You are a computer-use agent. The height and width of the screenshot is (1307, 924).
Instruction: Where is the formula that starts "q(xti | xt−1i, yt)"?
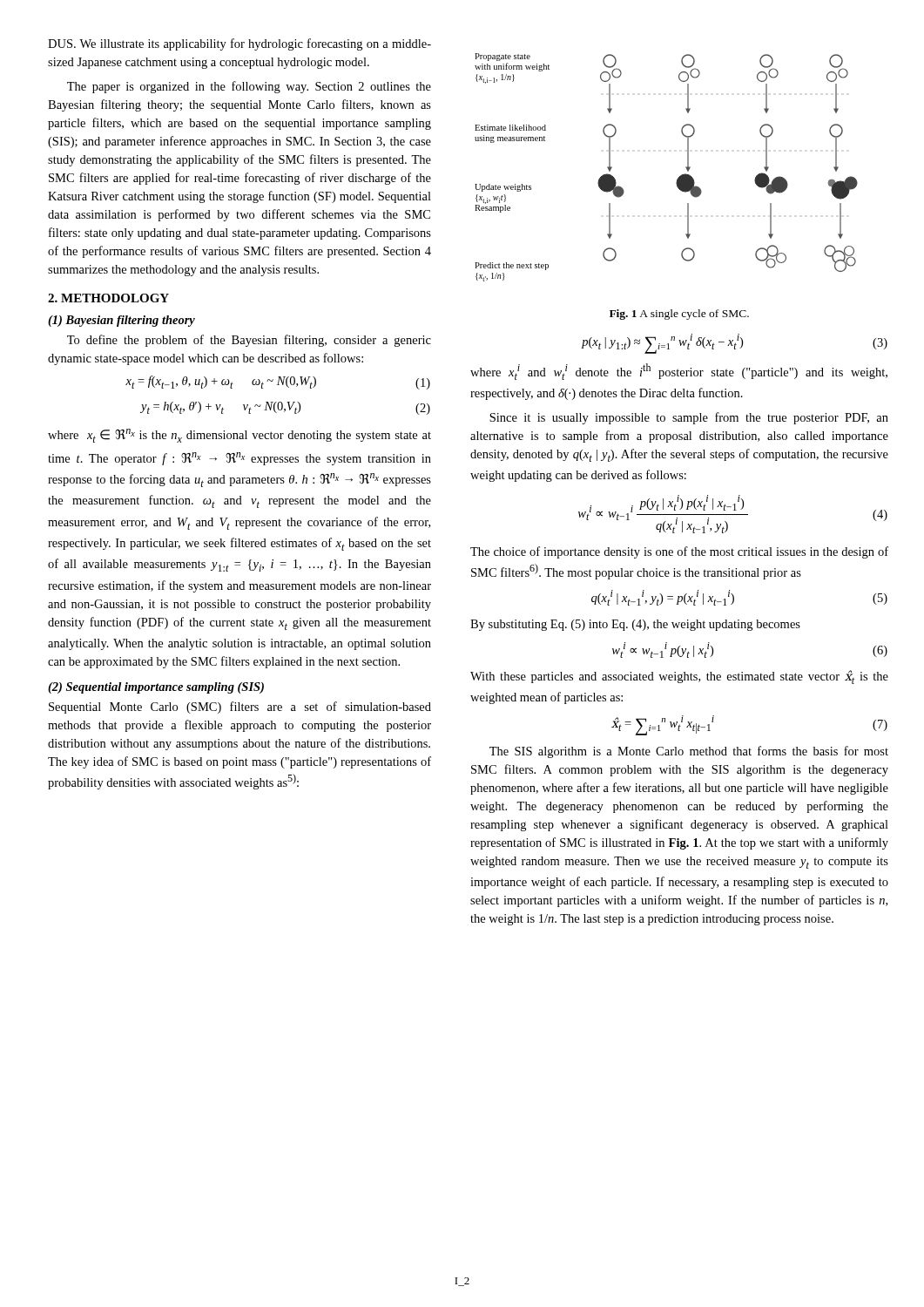679,598
